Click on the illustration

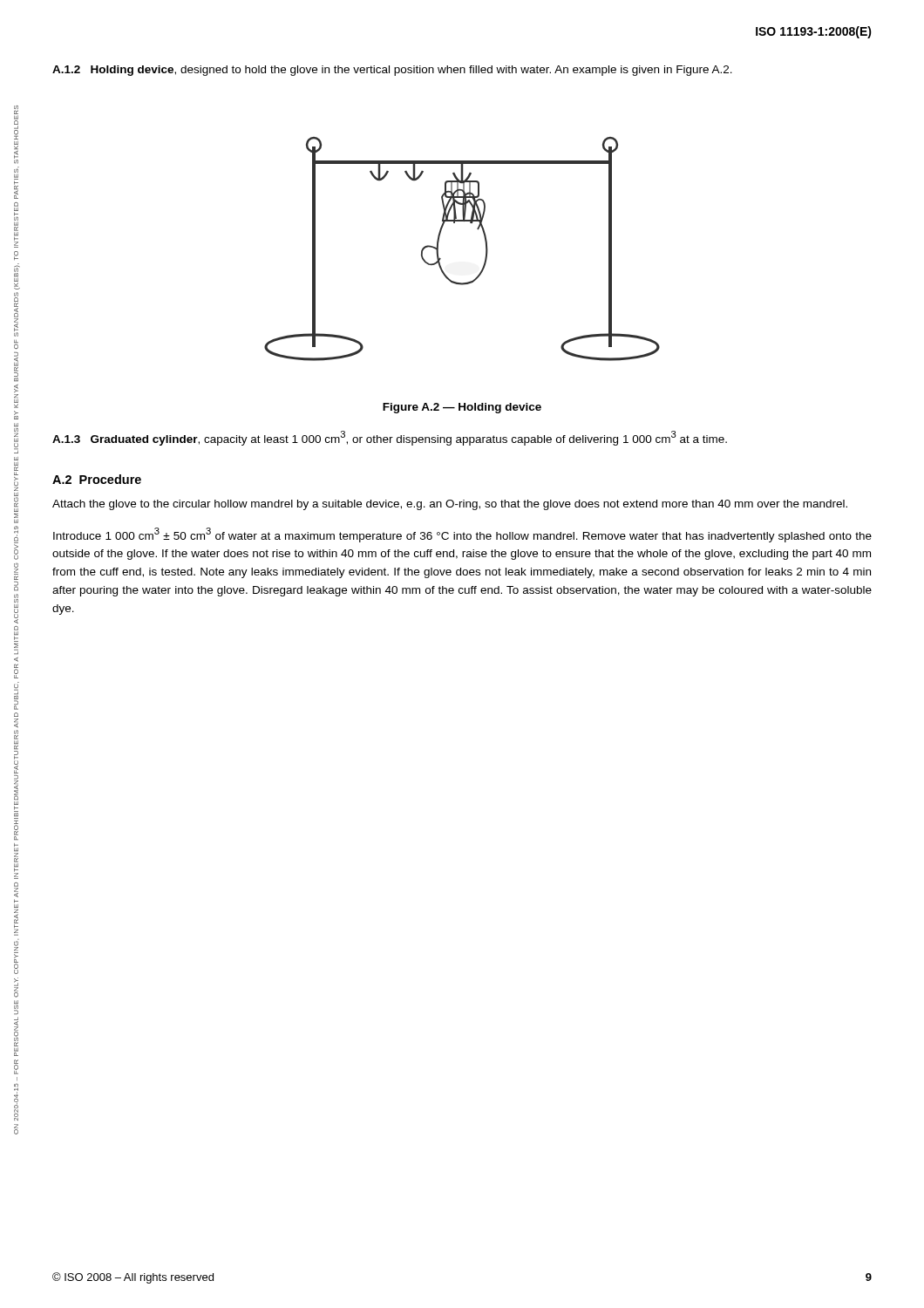click(x=462, y=240)
